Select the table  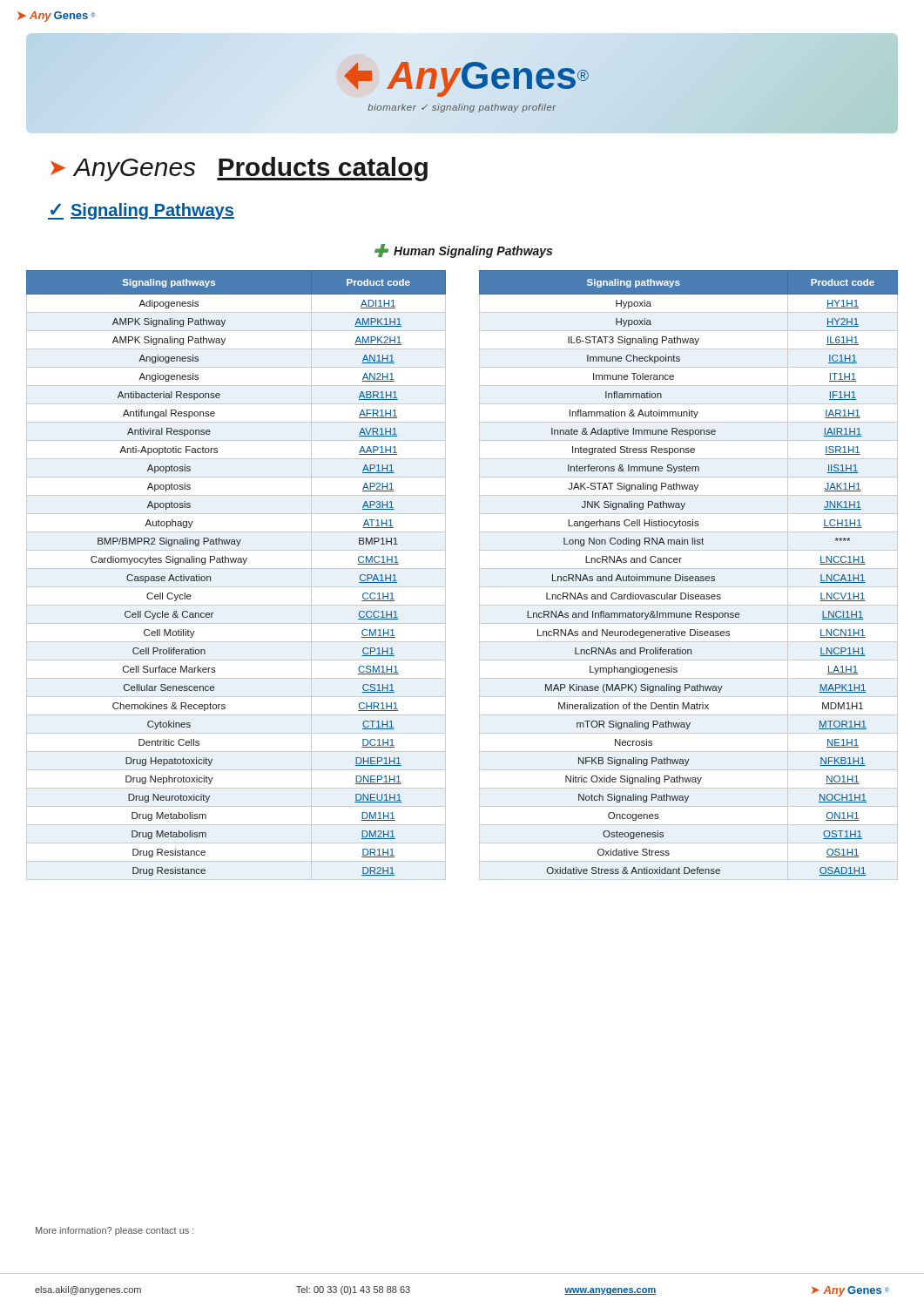[x=462, y=575]
